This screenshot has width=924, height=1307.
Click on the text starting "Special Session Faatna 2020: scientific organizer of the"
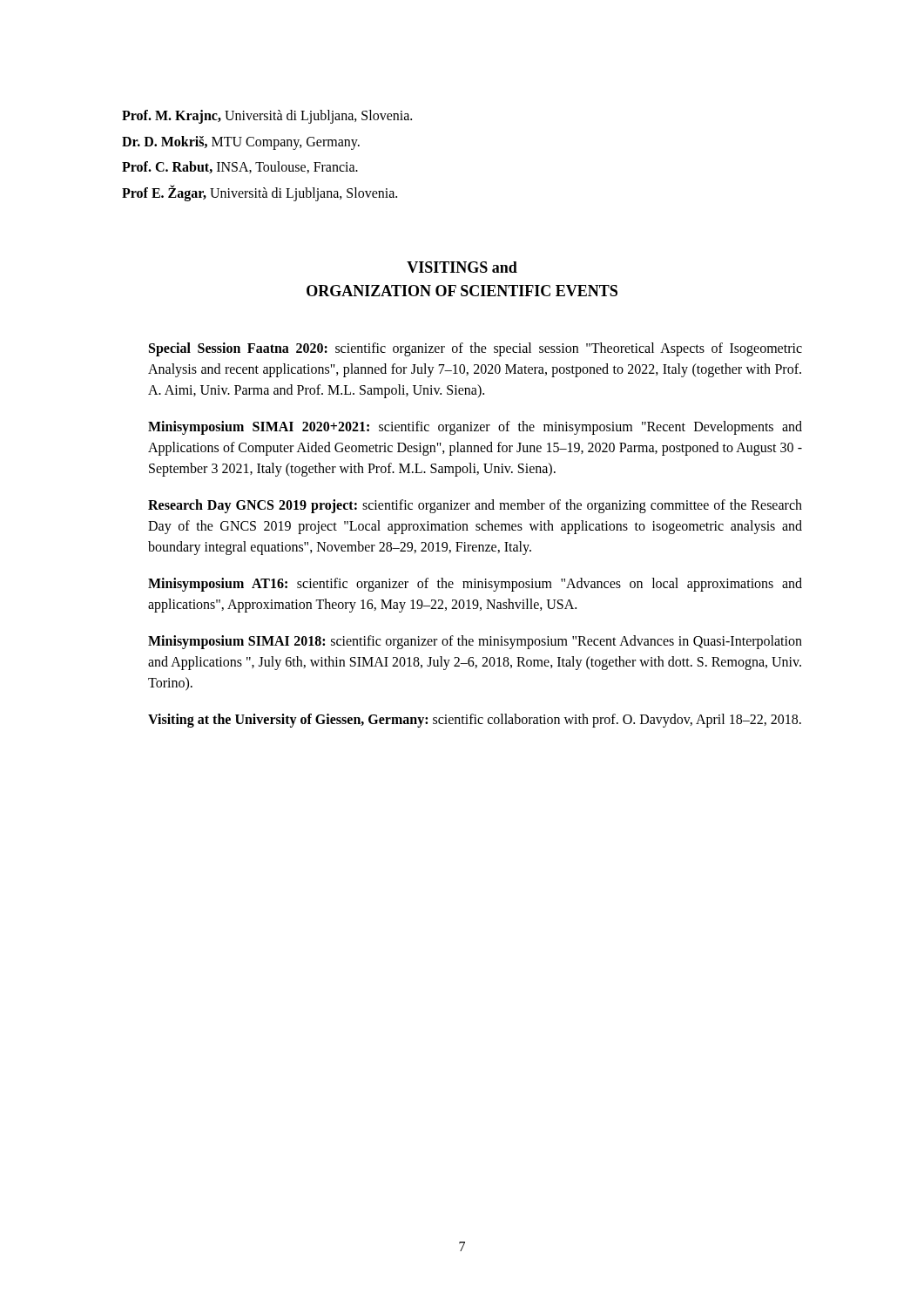(462, 370)
